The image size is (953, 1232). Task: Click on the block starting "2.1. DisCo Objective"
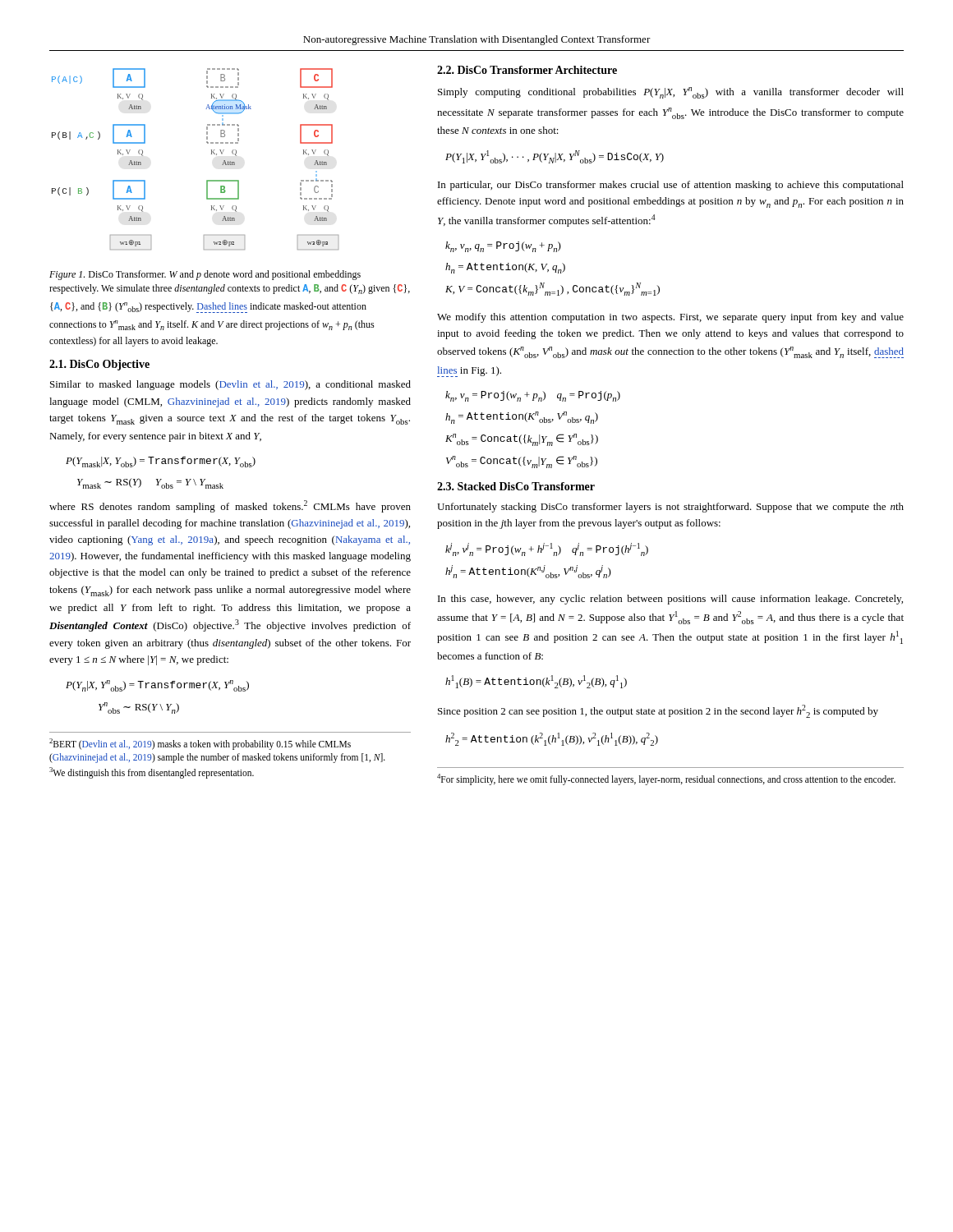tap(99, 365)
